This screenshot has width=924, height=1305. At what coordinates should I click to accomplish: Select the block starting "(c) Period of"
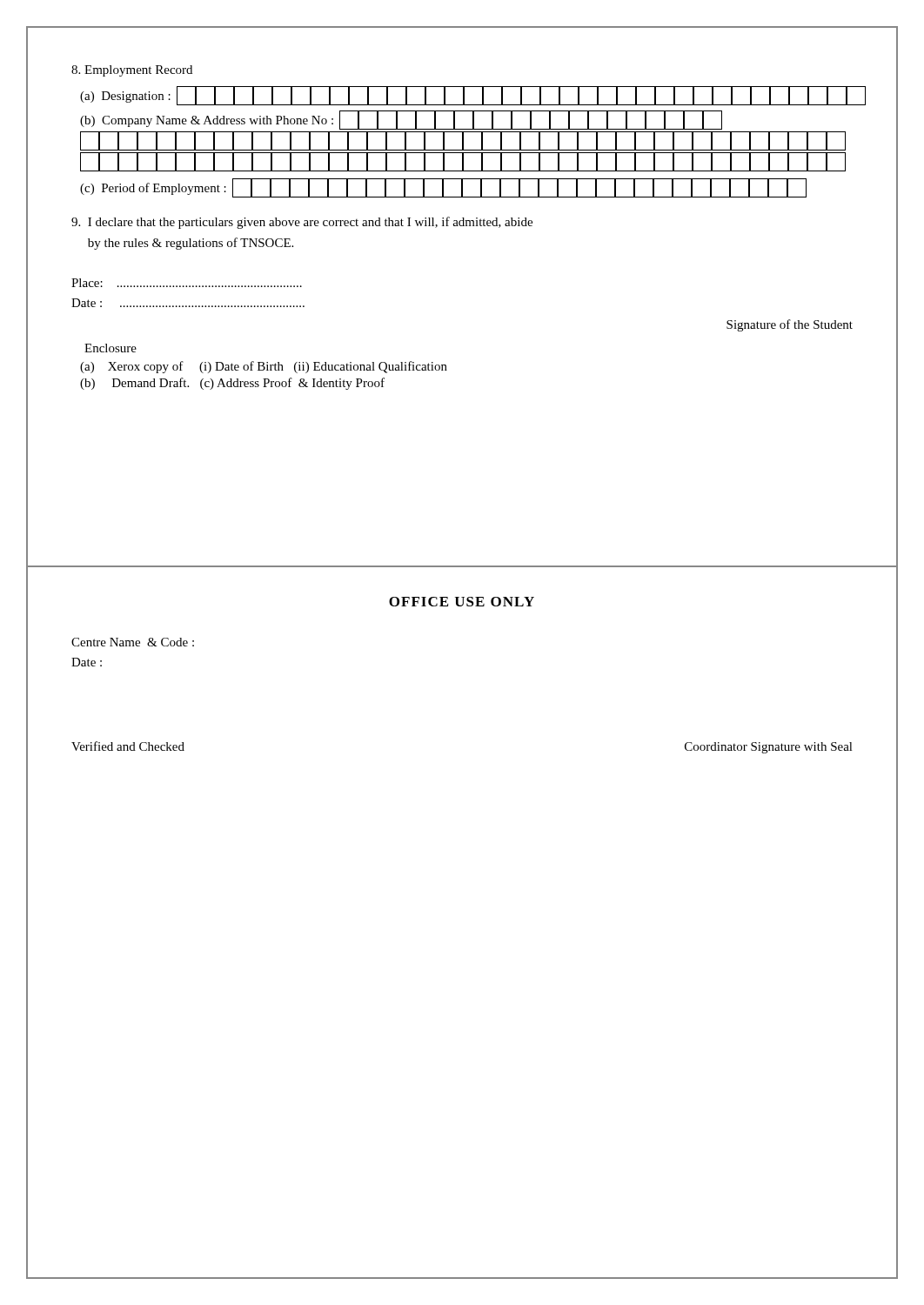443,188
